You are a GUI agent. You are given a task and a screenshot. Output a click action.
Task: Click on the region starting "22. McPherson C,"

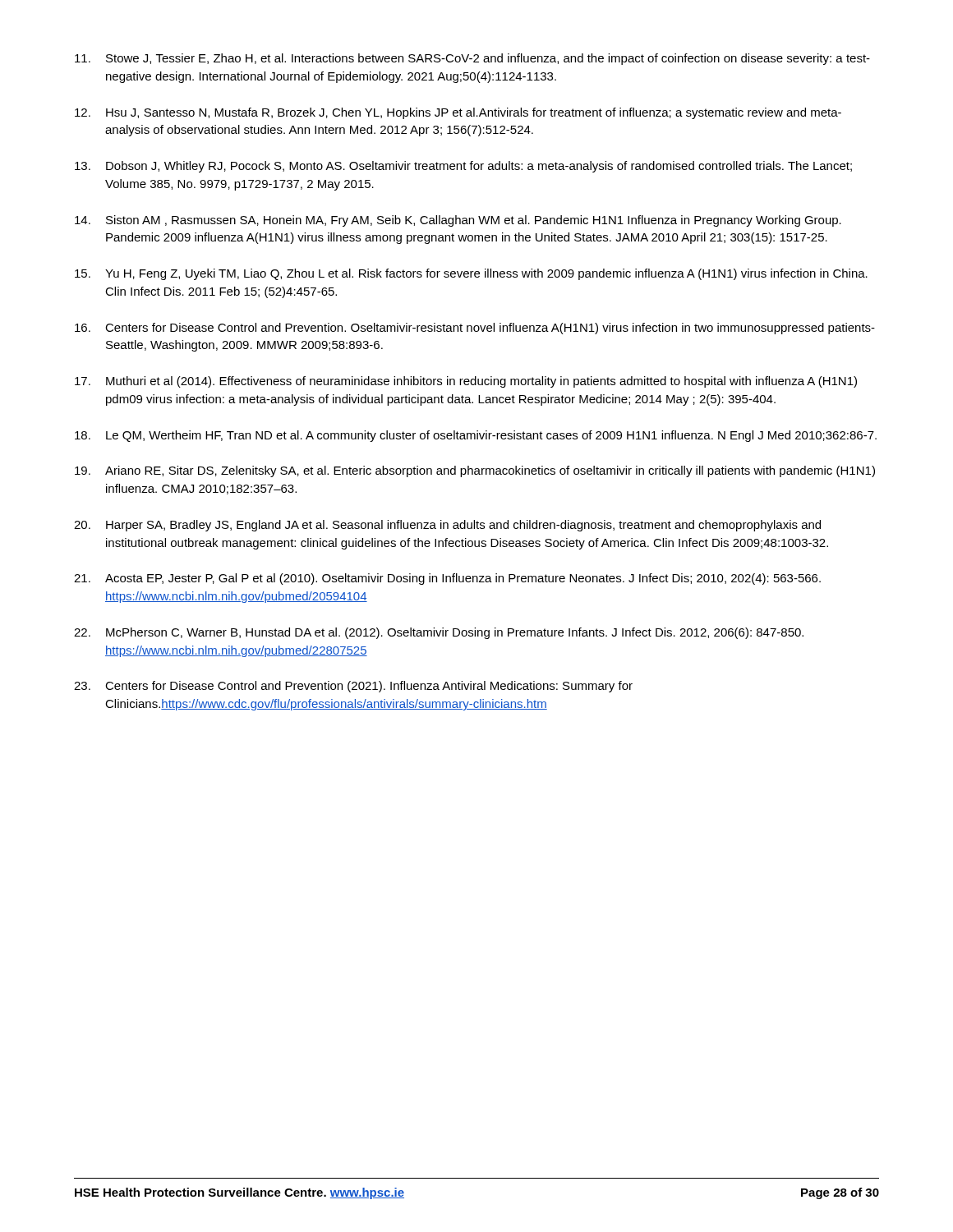click(476, 641)
